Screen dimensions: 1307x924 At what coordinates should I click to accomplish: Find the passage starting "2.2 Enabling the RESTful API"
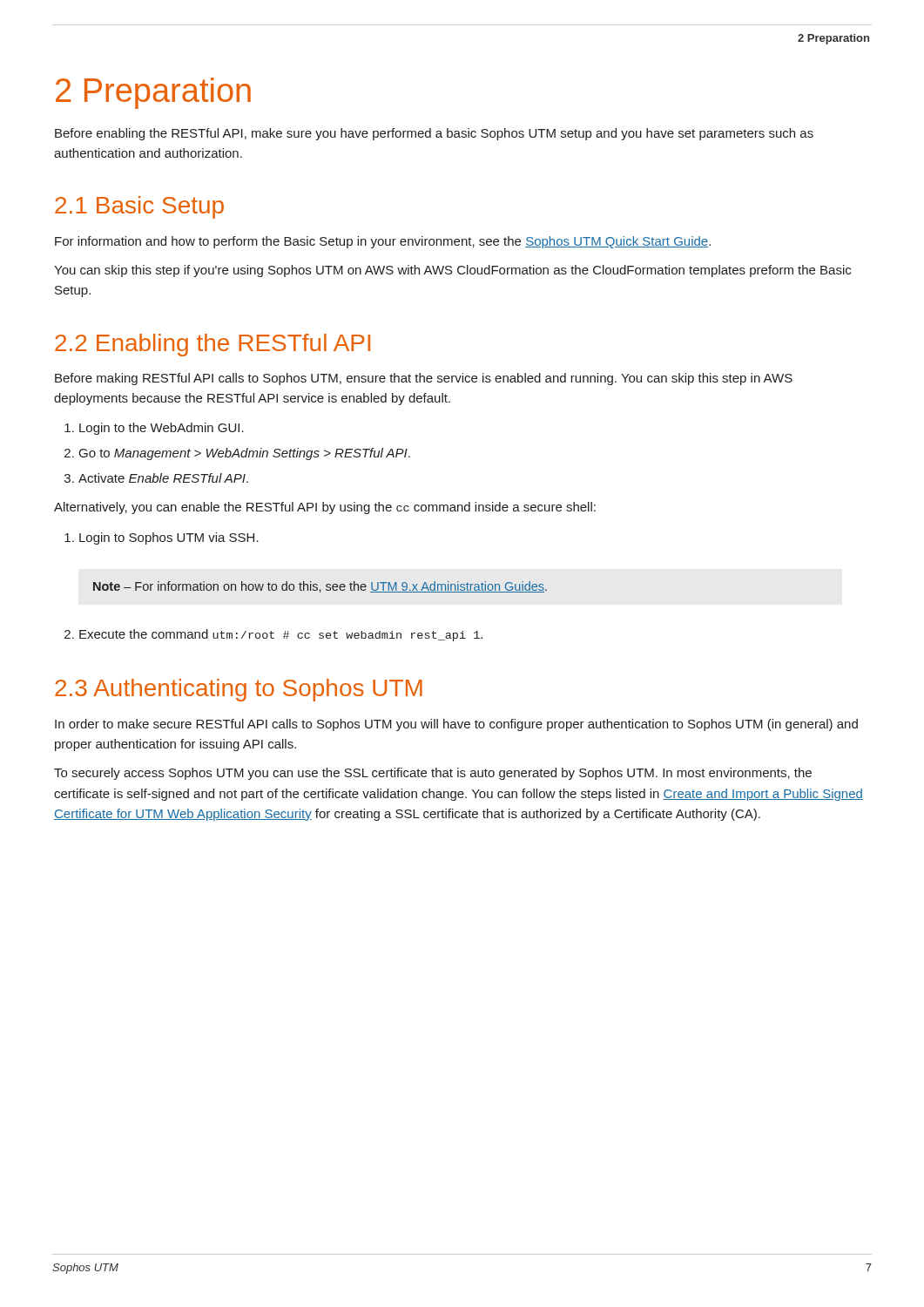[212, 345]
